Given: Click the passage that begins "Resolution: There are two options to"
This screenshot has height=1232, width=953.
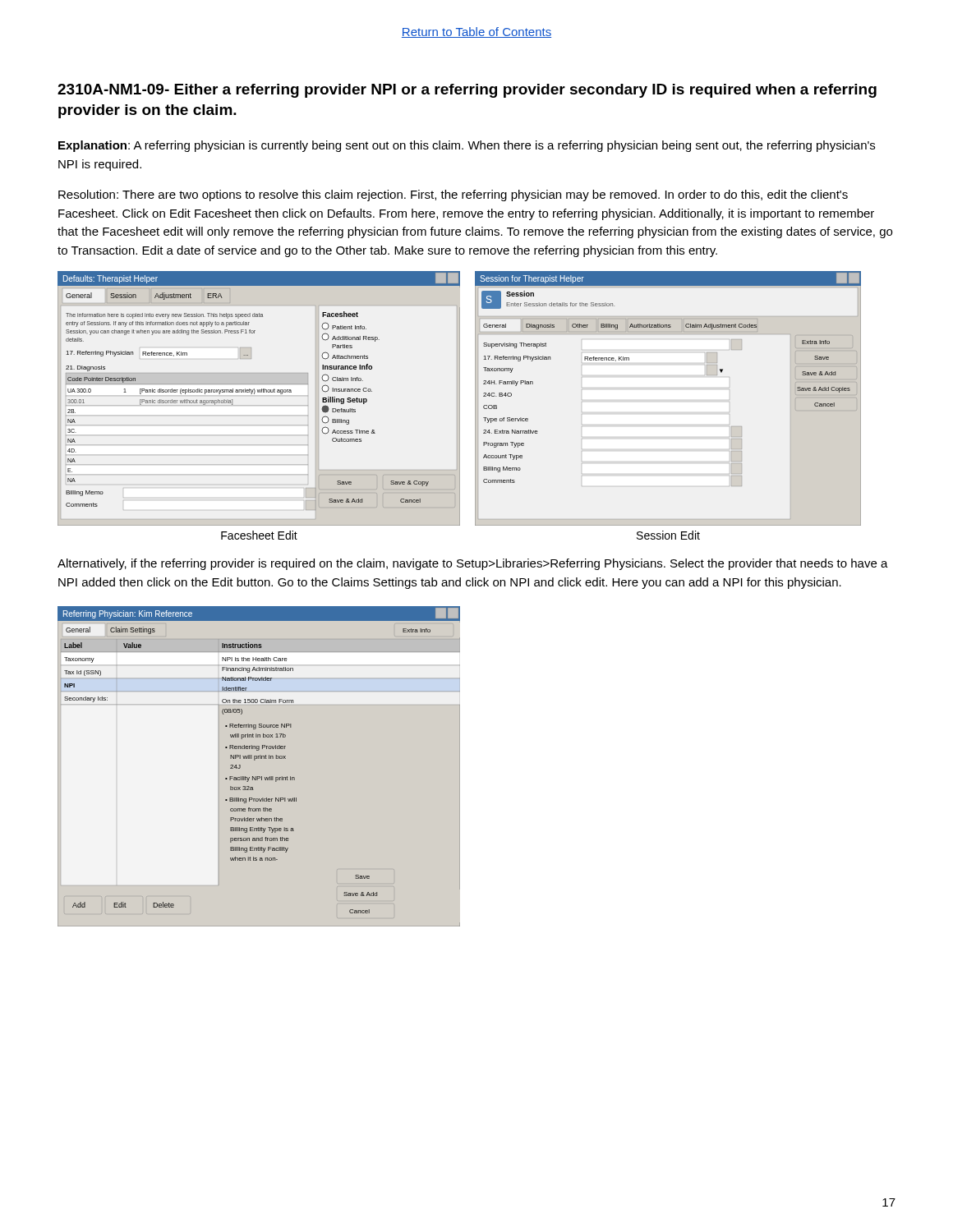Looking at the screenshot, I should (x=476, y=223).
